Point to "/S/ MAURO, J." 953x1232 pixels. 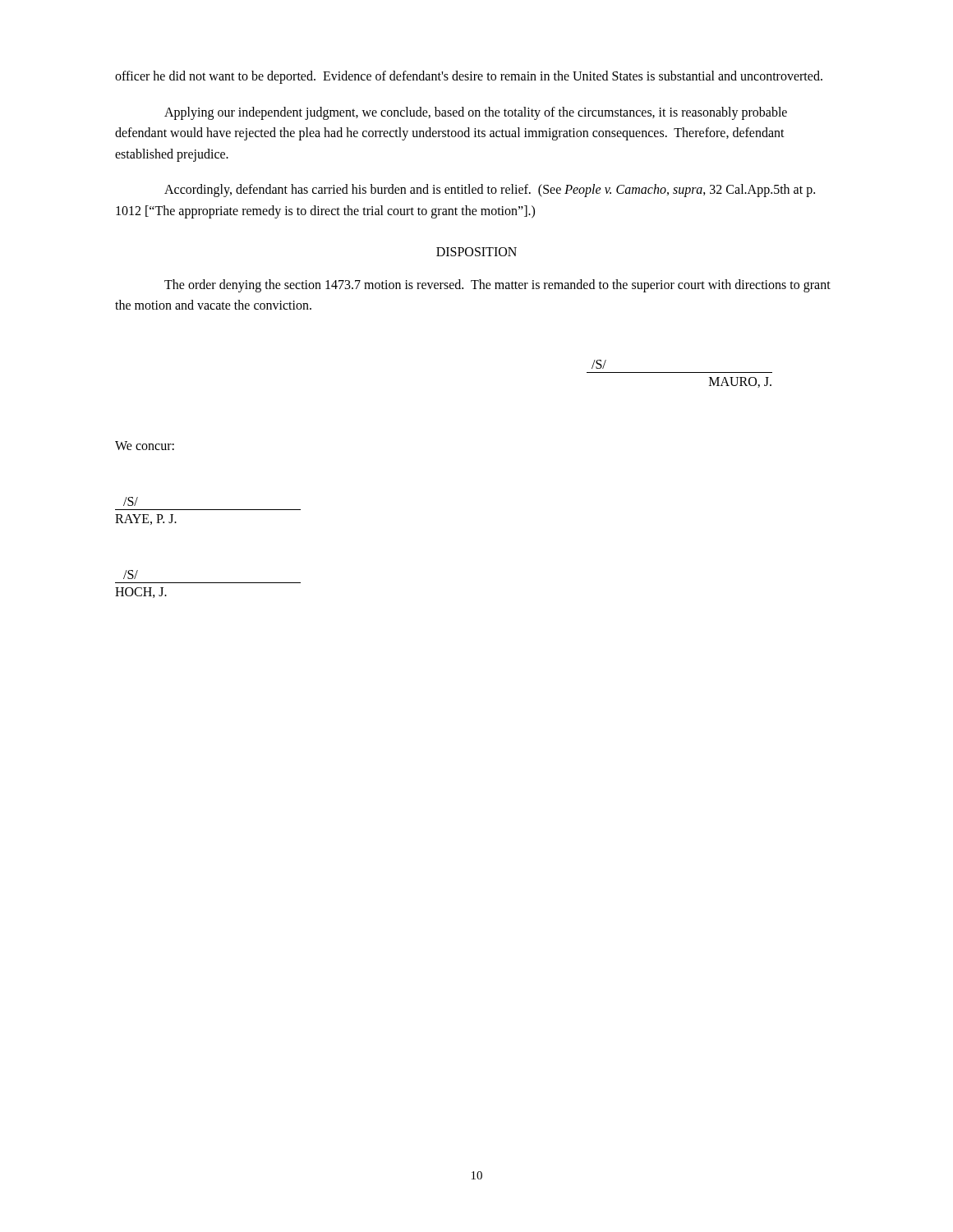point(679,373)
